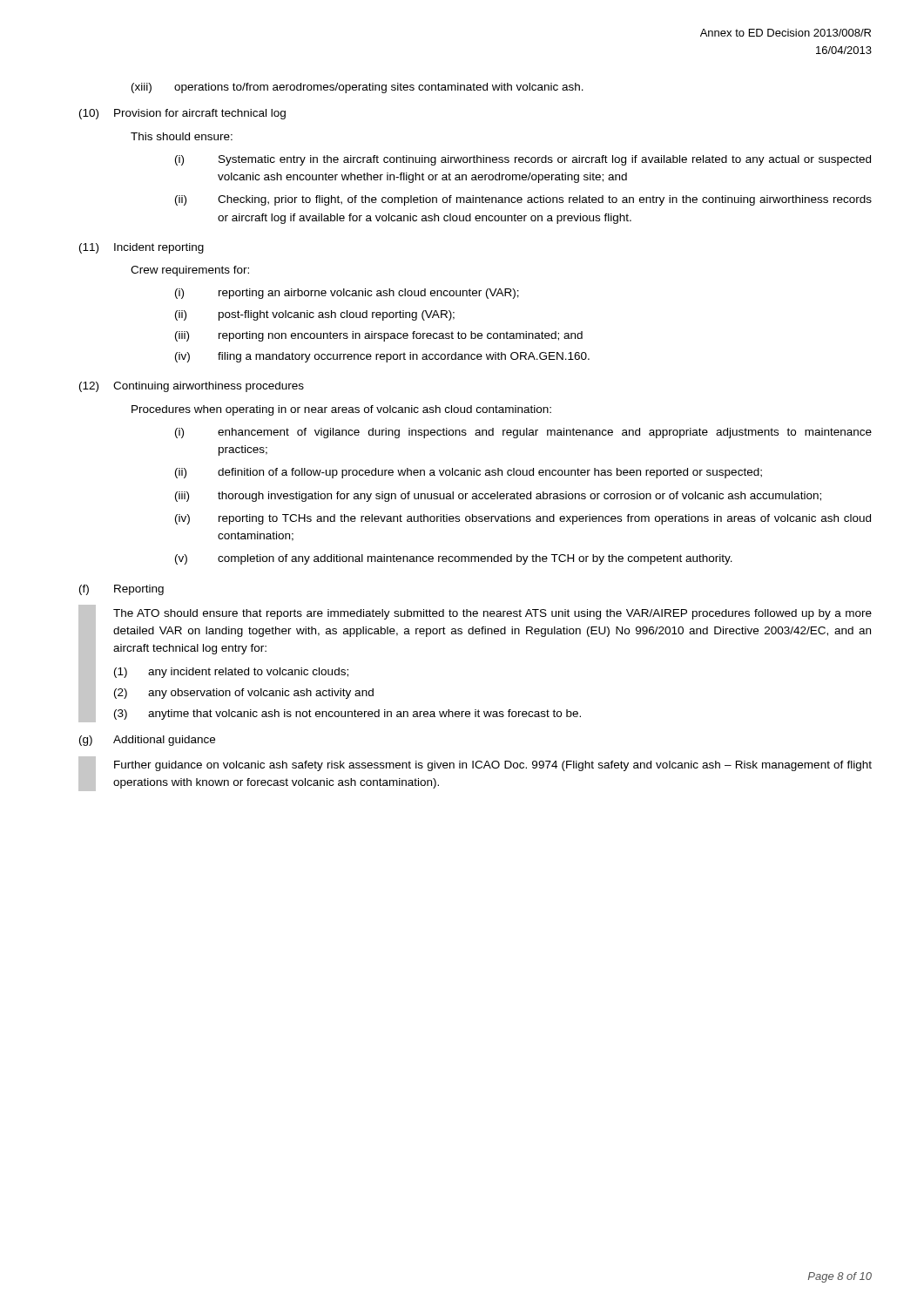Viewport: 924px width, 1307px height.
Task: Find the region starting "(11) Incident reporting"
Action: [x=142, y=248]
